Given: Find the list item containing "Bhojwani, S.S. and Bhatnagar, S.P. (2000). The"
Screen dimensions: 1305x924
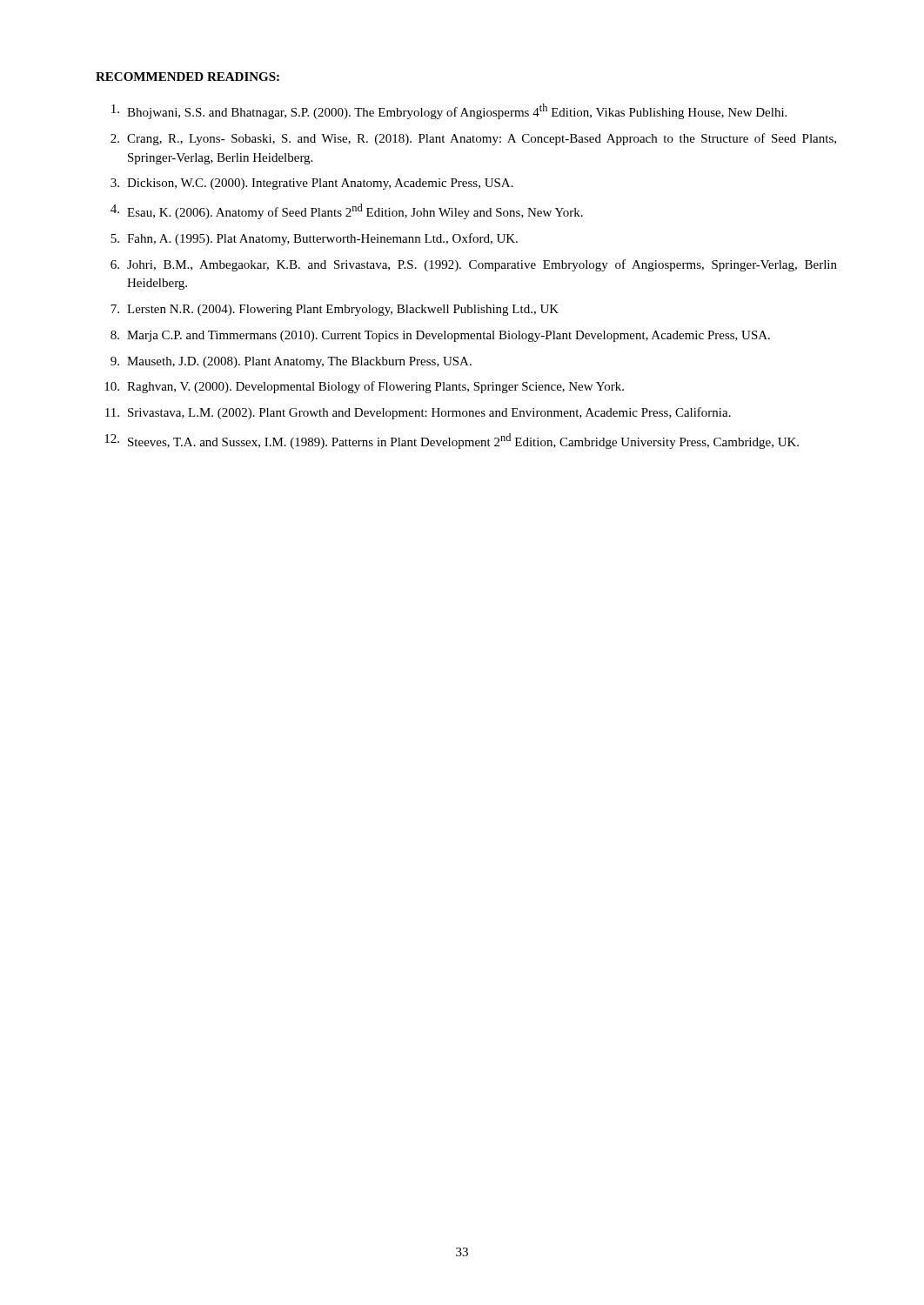Looking at the screenshot, I should 466,111.
